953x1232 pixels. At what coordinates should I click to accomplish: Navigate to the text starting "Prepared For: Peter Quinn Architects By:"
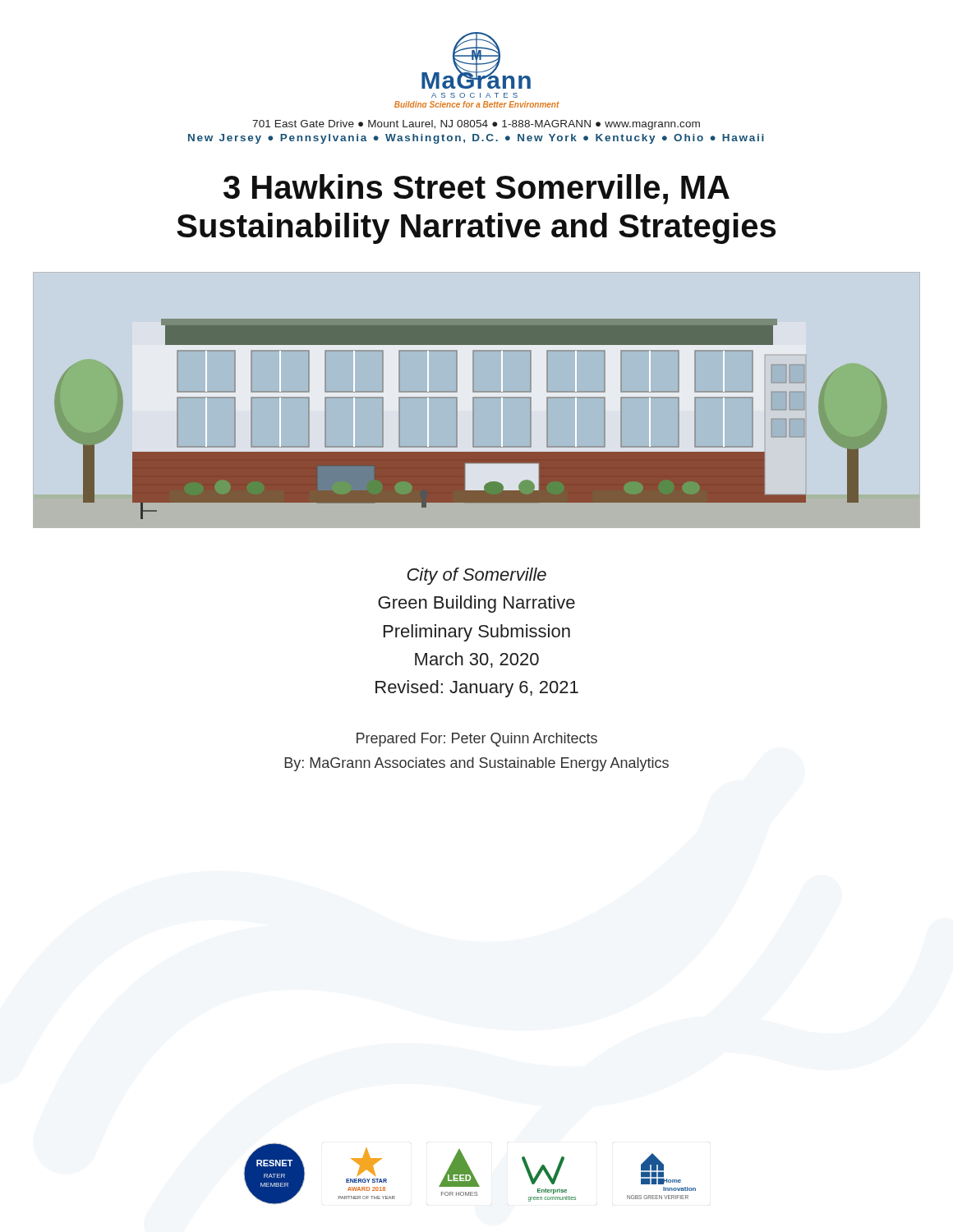pyautogui.click(x=476, y=751)
